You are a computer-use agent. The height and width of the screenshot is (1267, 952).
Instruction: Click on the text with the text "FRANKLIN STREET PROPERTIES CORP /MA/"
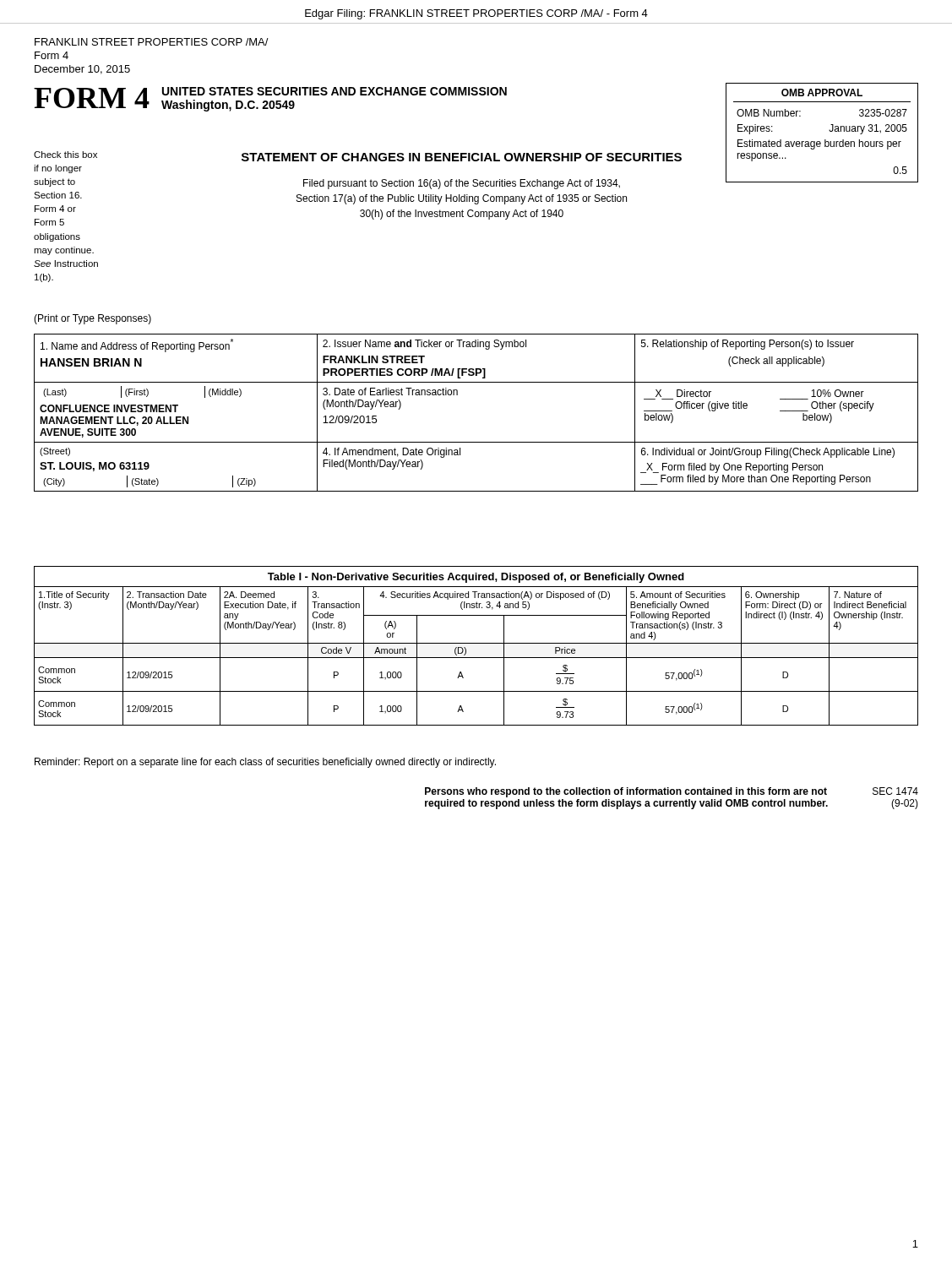coord(151,42)
